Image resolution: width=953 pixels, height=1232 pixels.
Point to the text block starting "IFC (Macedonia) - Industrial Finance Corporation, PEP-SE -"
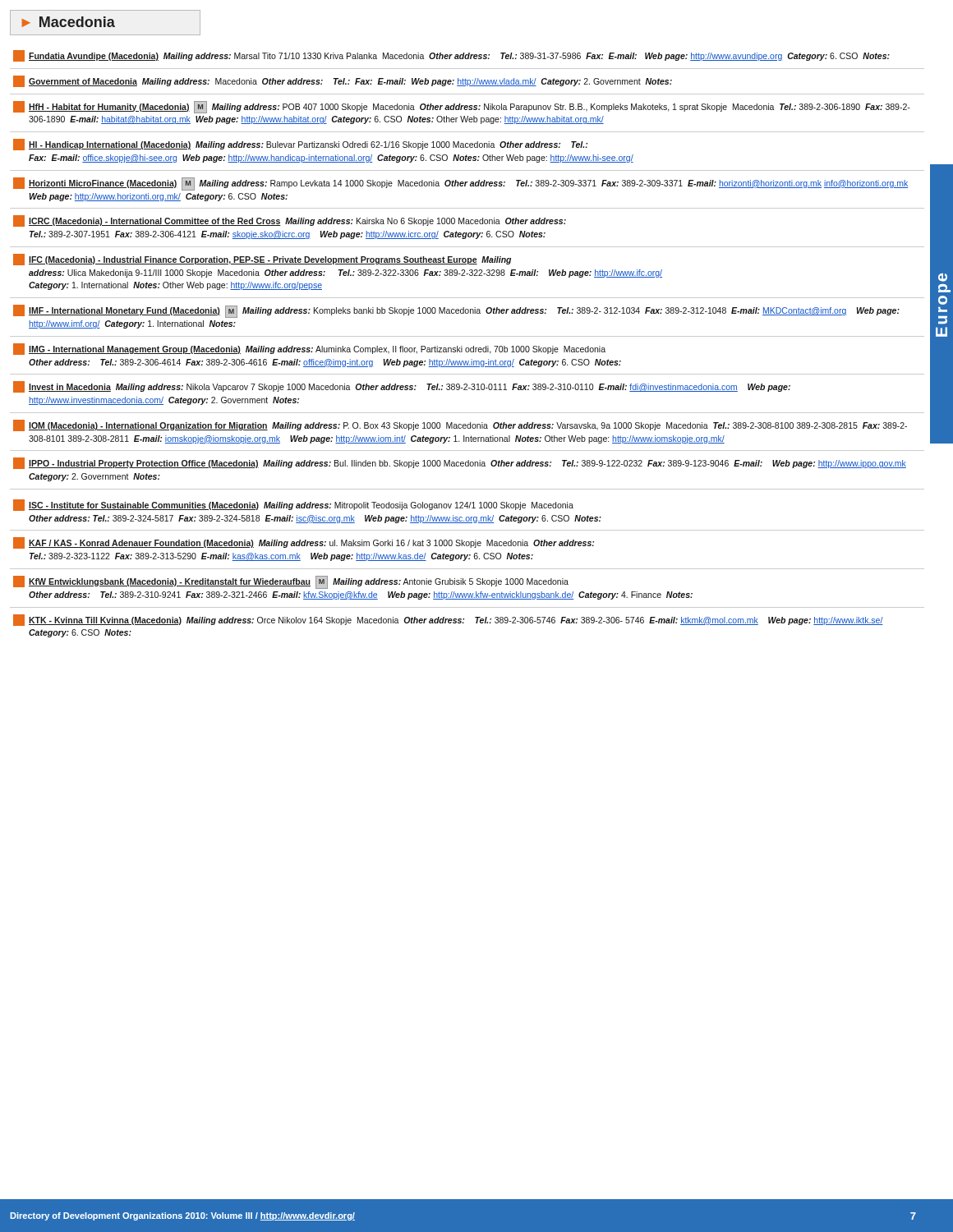[467, 273]
